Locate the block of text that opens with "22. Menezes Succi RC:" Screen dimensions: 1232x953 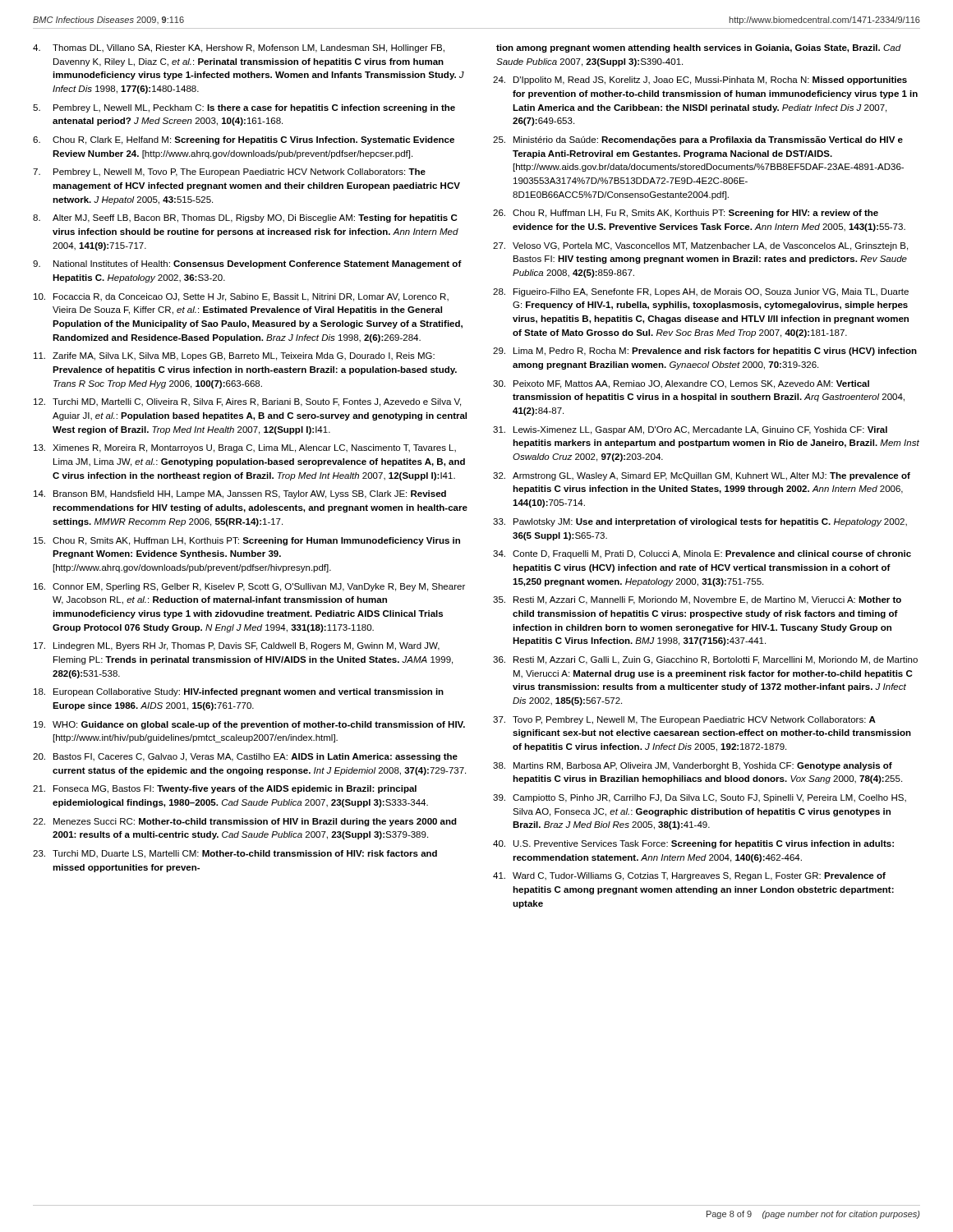[x=251, y=828]
